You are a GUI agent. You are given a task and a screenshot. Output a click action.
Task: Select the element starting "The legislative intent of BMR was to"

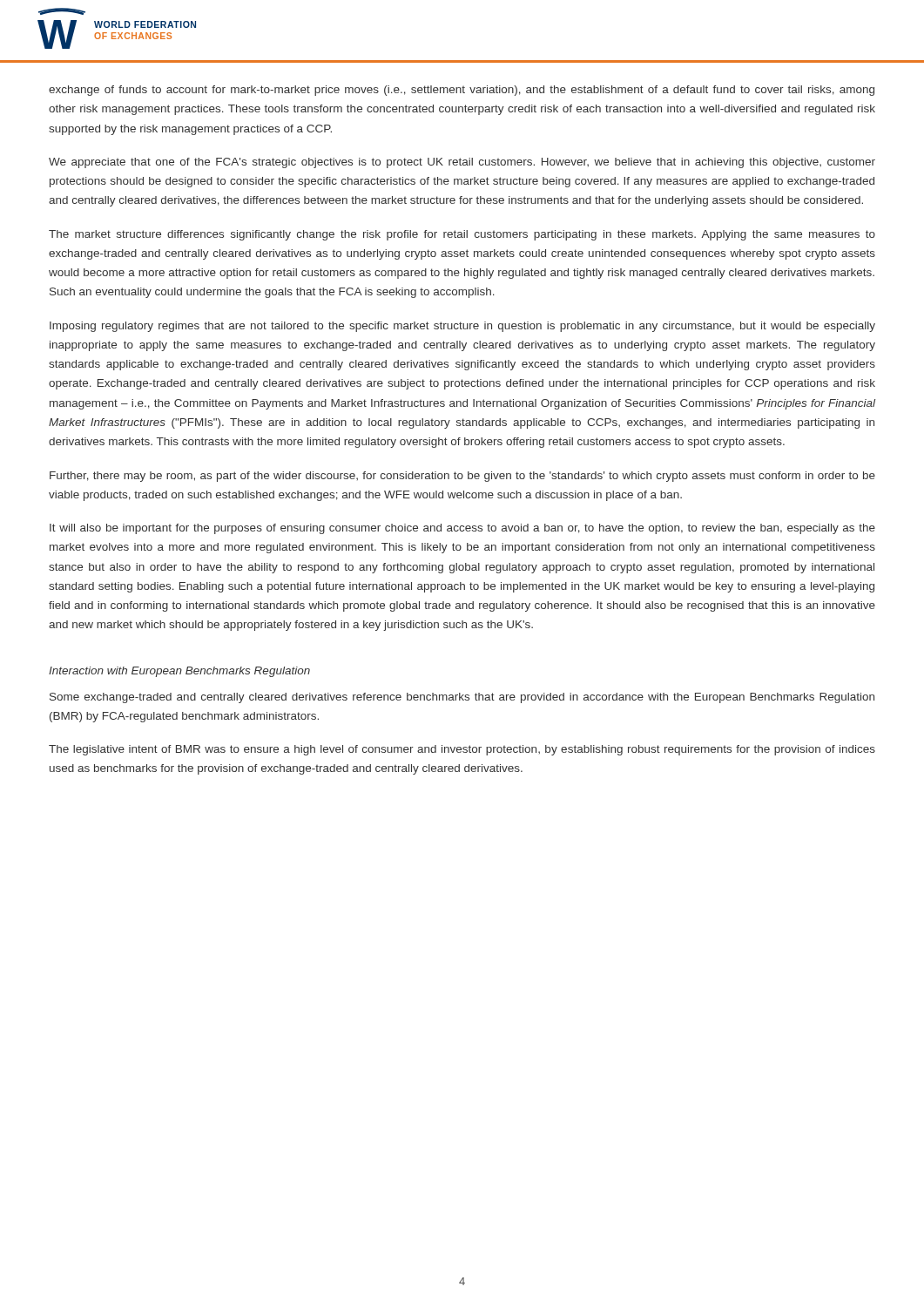(x=462, y=759)
